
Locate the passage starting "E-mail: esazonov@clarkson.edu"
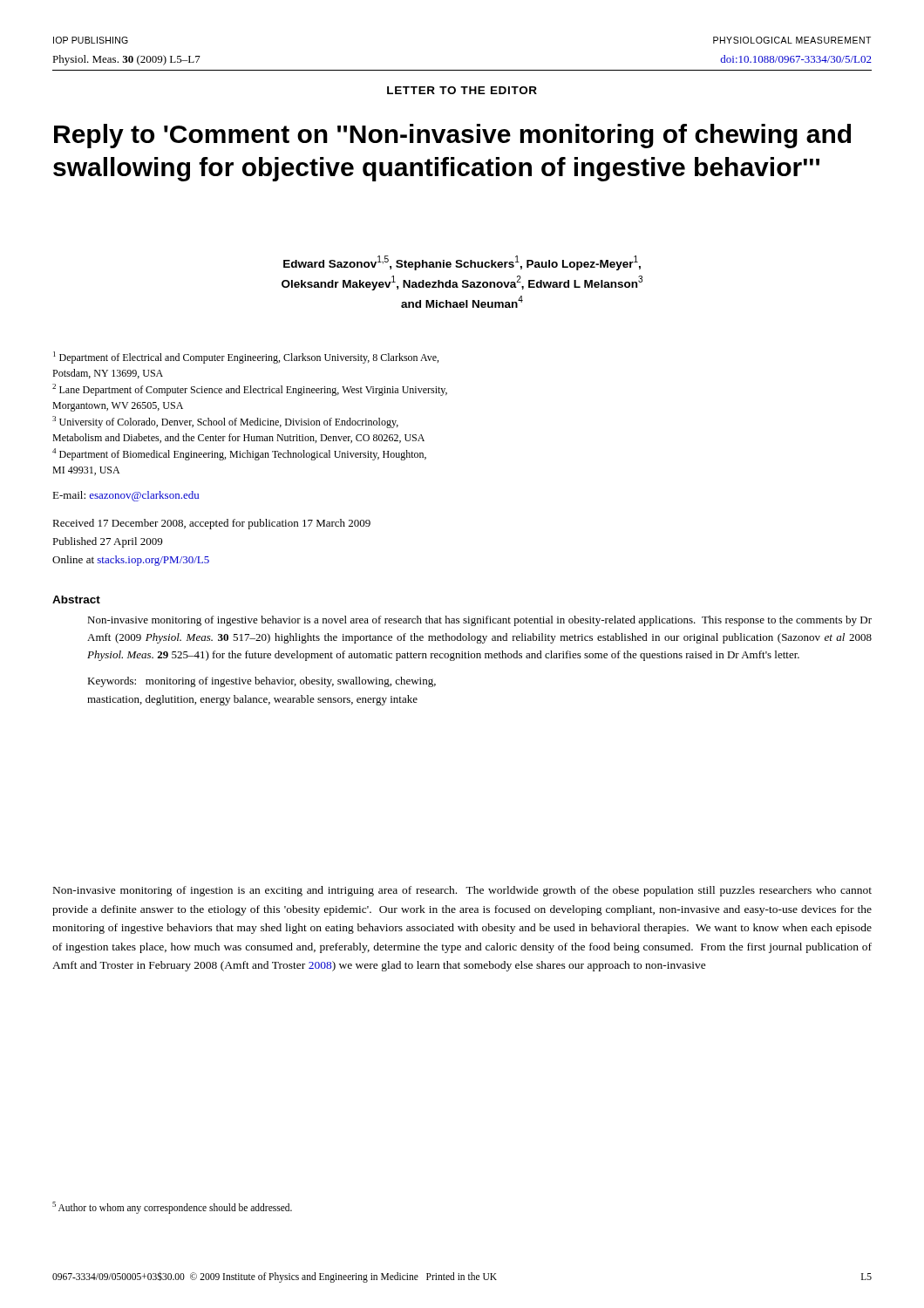[126, 495]
